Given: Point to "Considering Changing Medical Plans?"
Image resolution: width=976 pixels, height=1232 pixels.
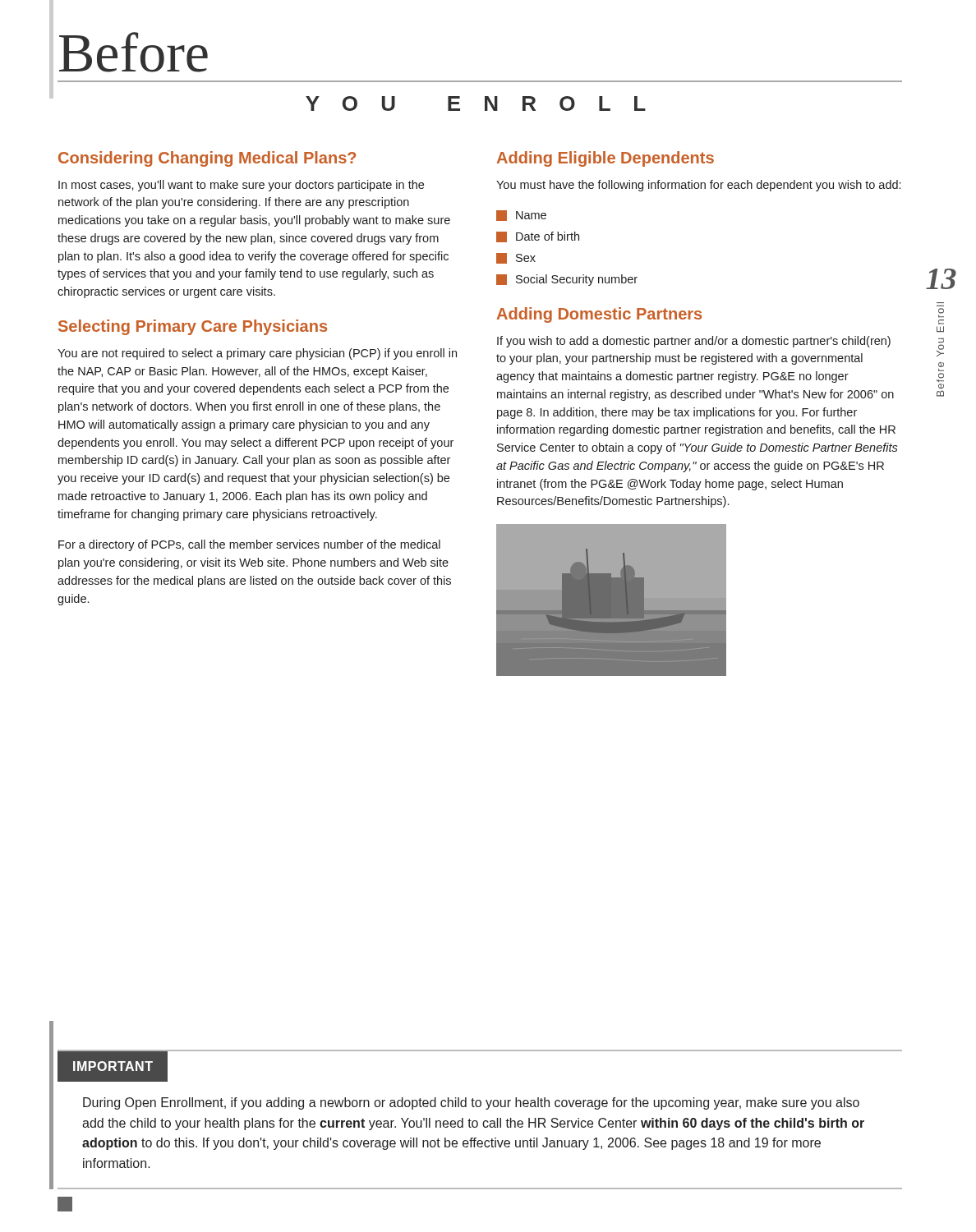Looking at the screenshot, I should pos(260,158).
